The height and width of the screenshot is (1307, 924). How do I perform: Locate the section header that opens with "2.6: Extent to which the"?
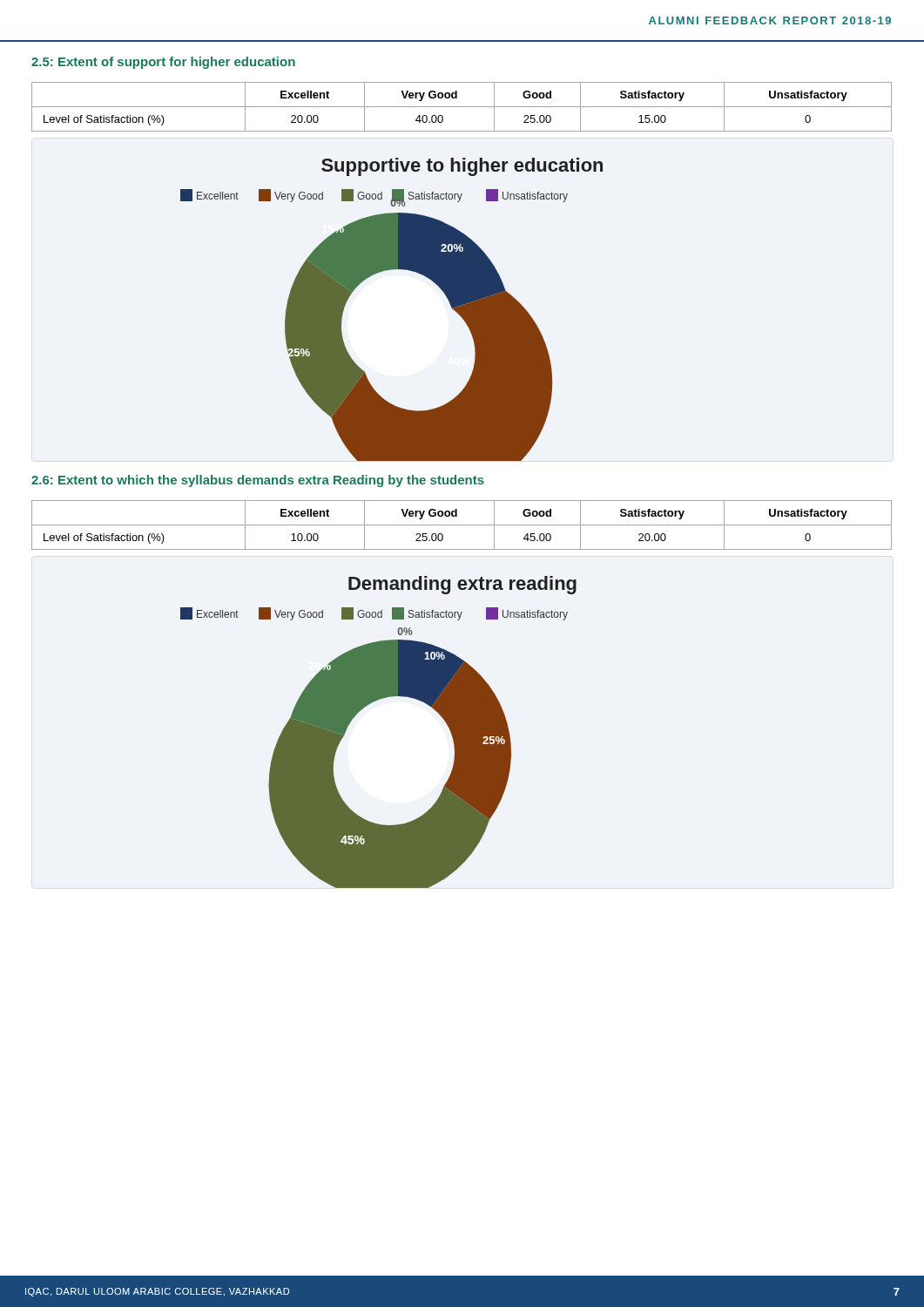[258, 480]
